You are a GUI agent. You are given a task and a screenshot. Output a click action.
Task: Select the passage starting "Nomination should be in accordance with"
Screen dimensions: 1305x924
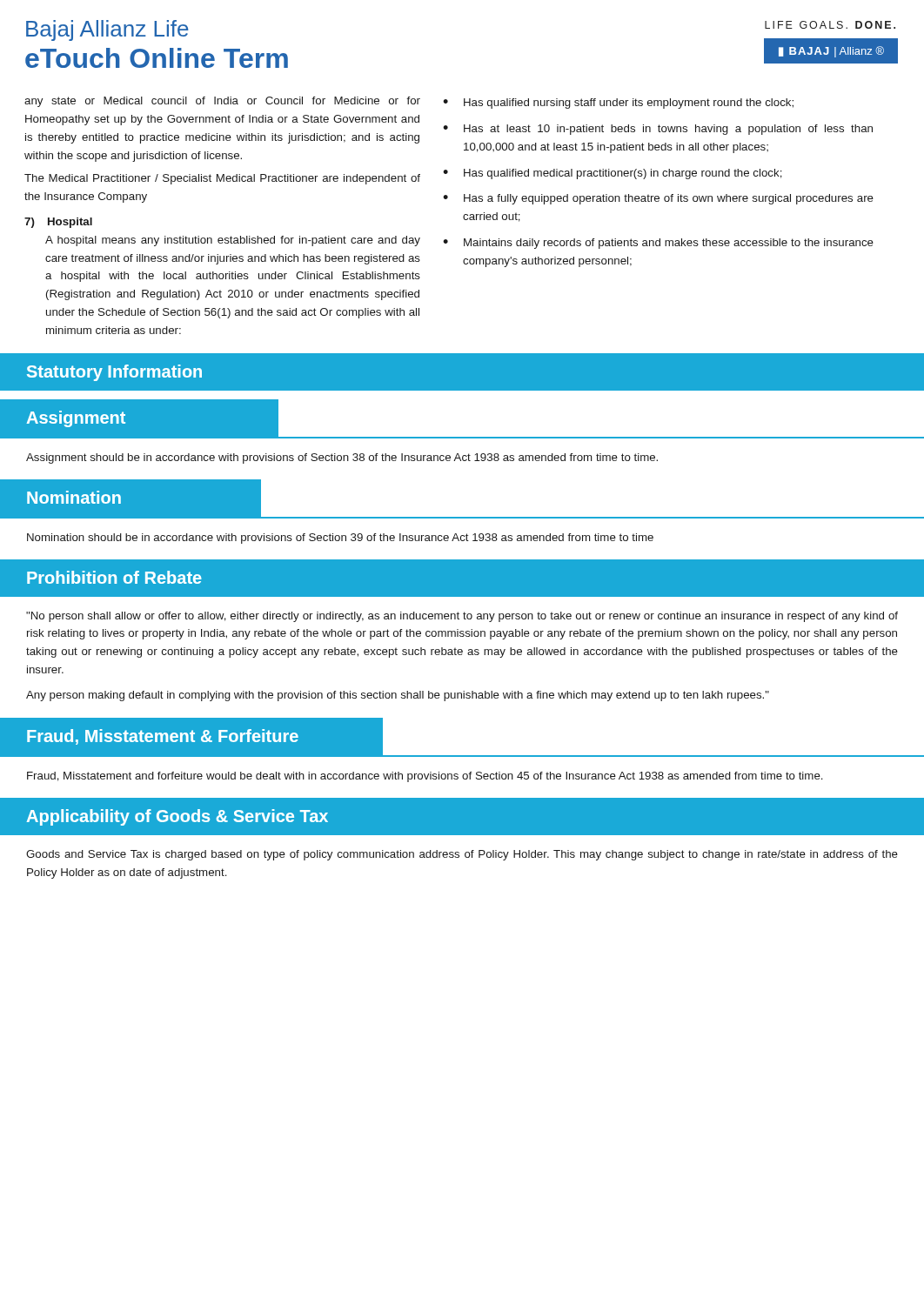[340, 537]
